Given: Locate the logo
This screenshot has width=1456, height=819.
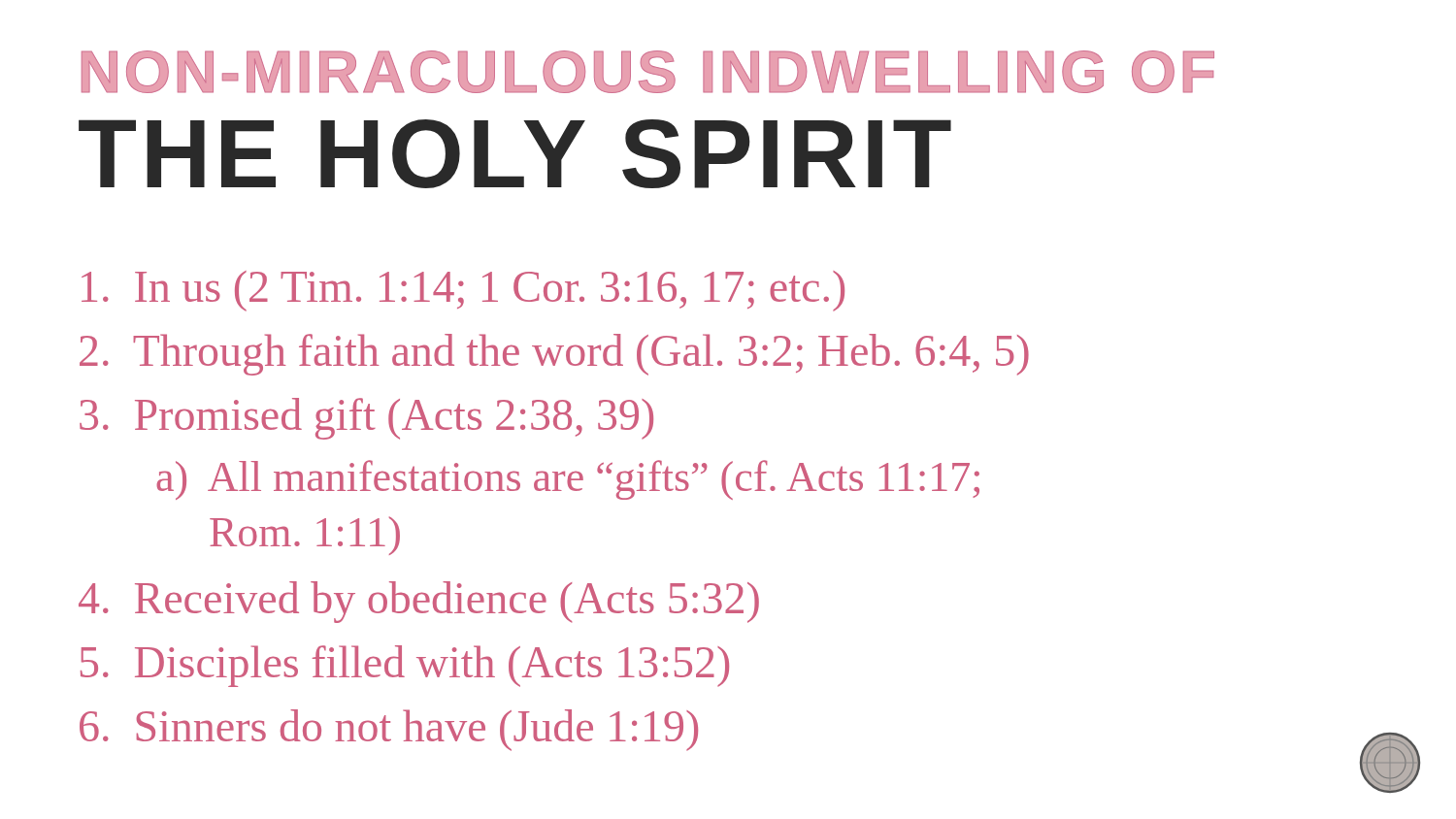Looking at the screenshot, I should [x=1393, y=766].
